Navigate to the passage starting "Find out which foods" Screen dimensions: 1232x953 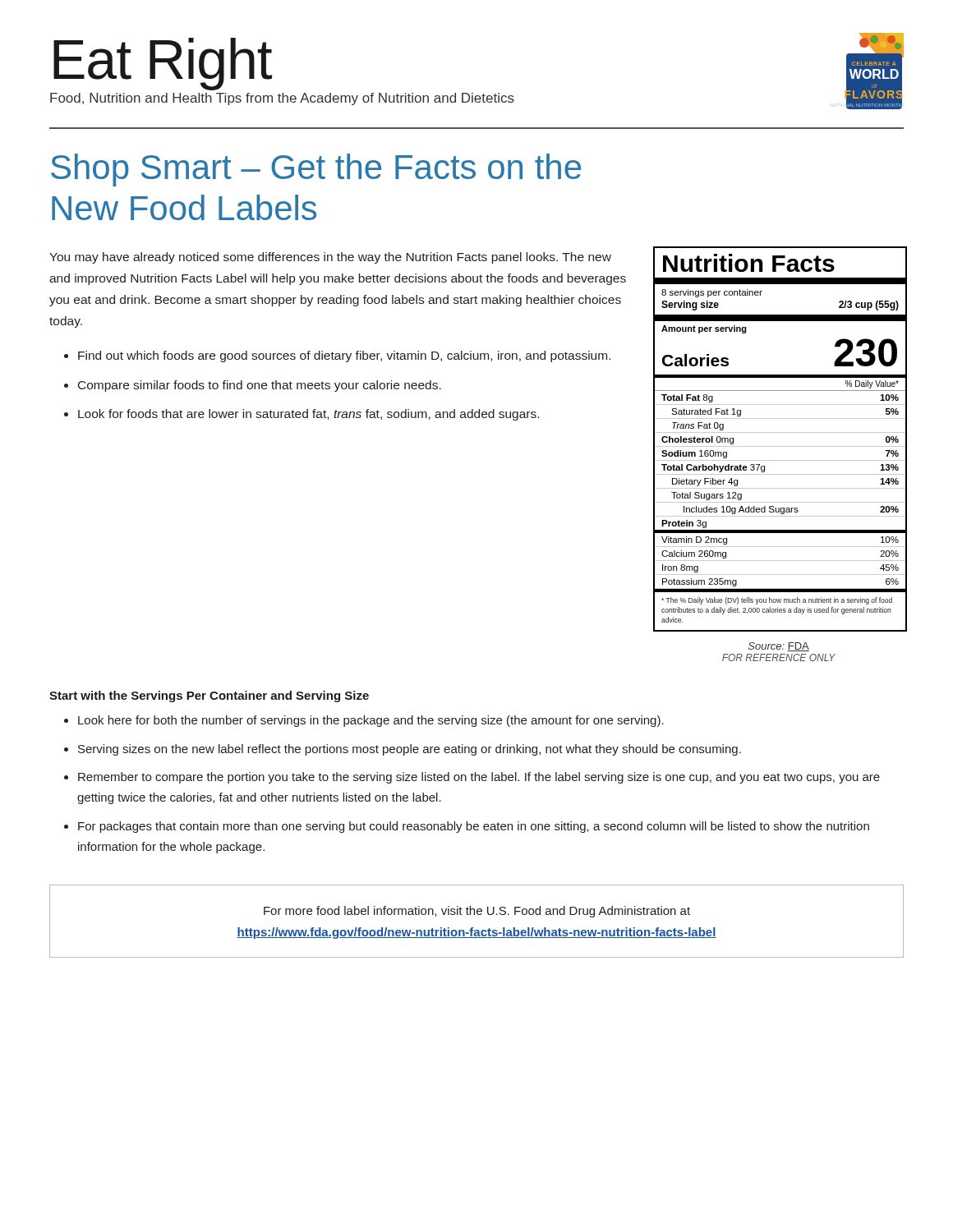(x=344, y=355)
